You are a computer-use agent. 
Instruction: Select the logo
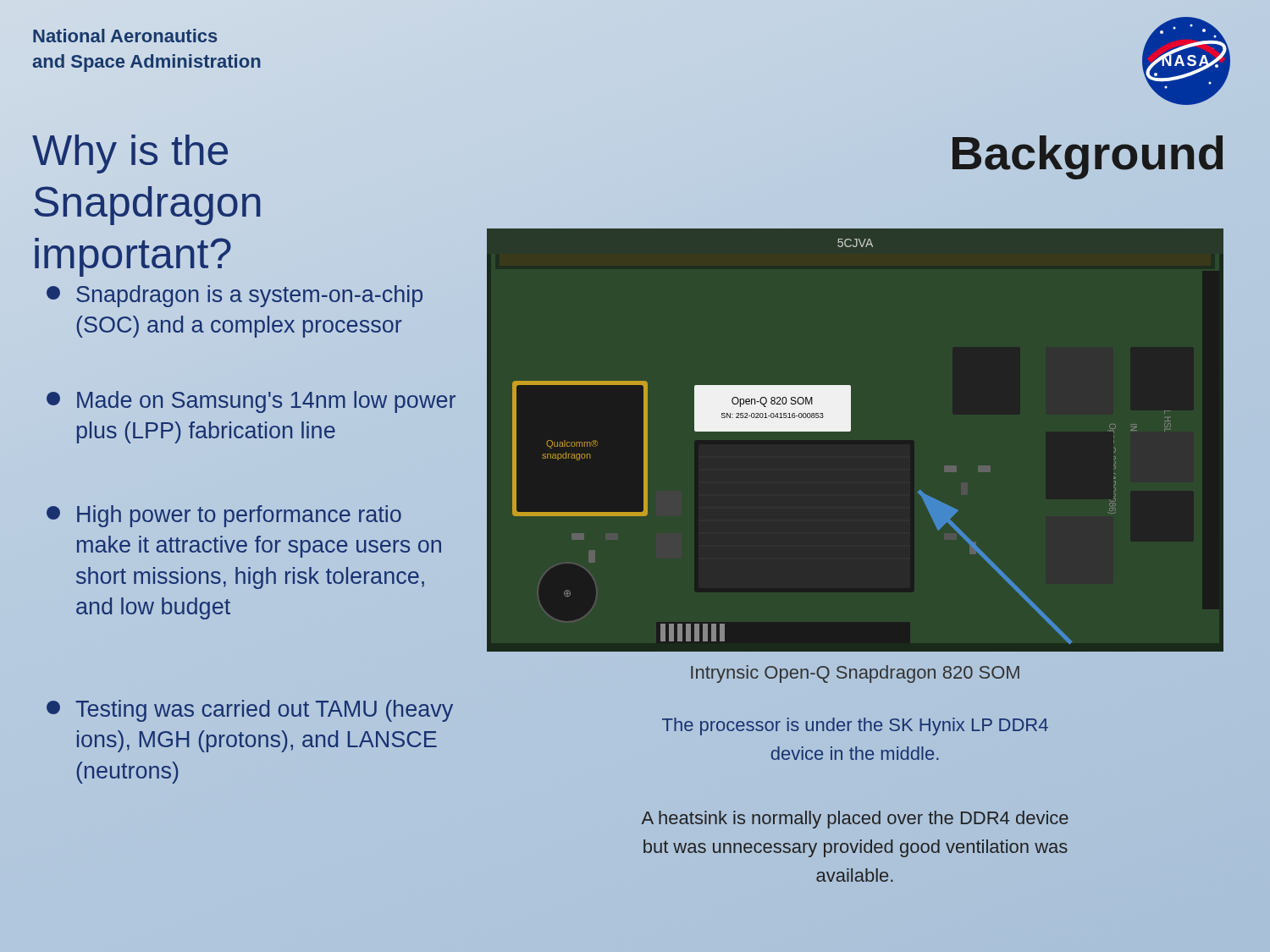point(1186,61)
